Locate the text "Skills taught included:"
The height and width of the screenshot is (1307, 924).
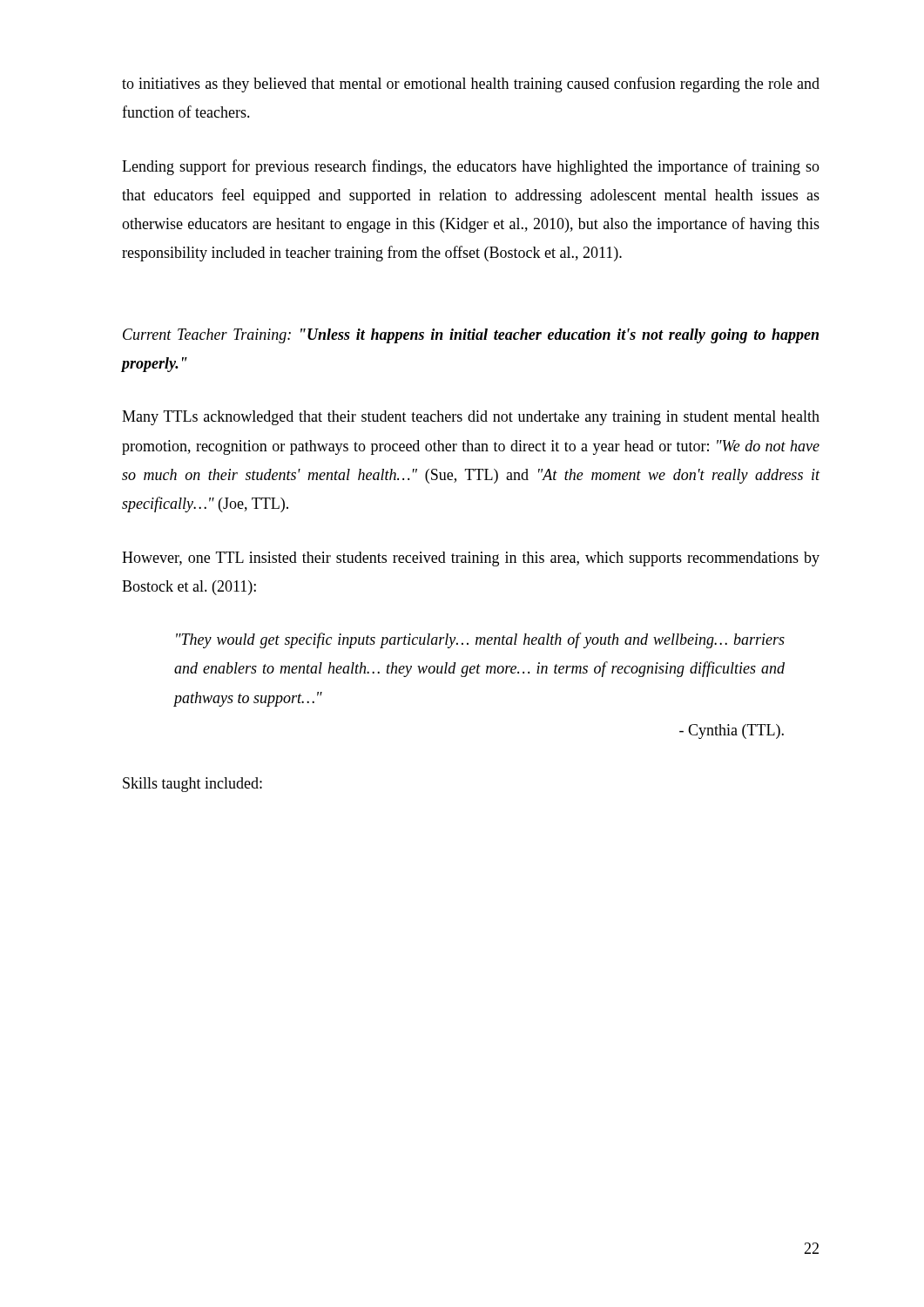tap(192, 784)
